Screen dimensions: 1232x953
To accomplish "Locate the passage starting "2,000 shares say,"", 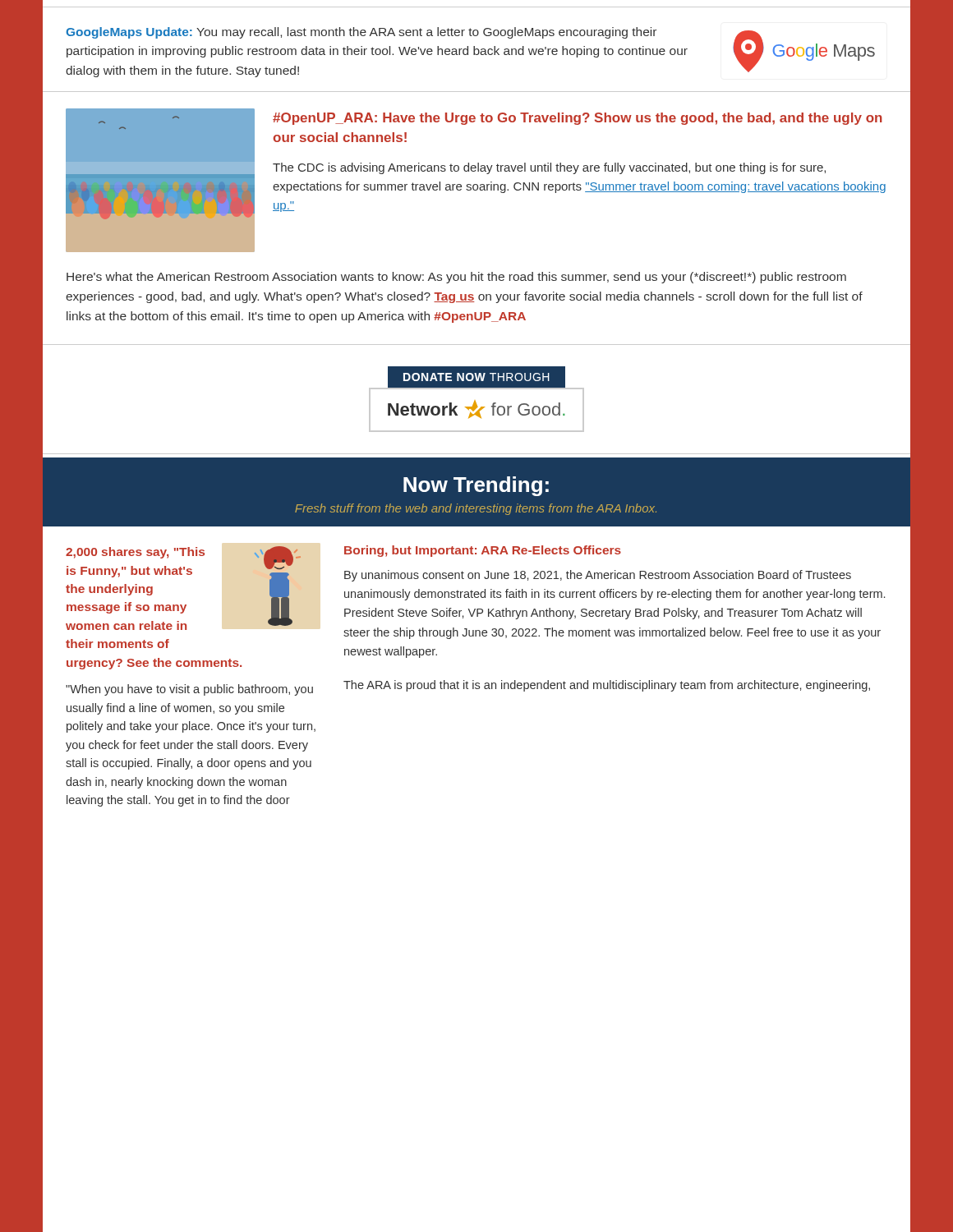I will (x=154, y=607).
